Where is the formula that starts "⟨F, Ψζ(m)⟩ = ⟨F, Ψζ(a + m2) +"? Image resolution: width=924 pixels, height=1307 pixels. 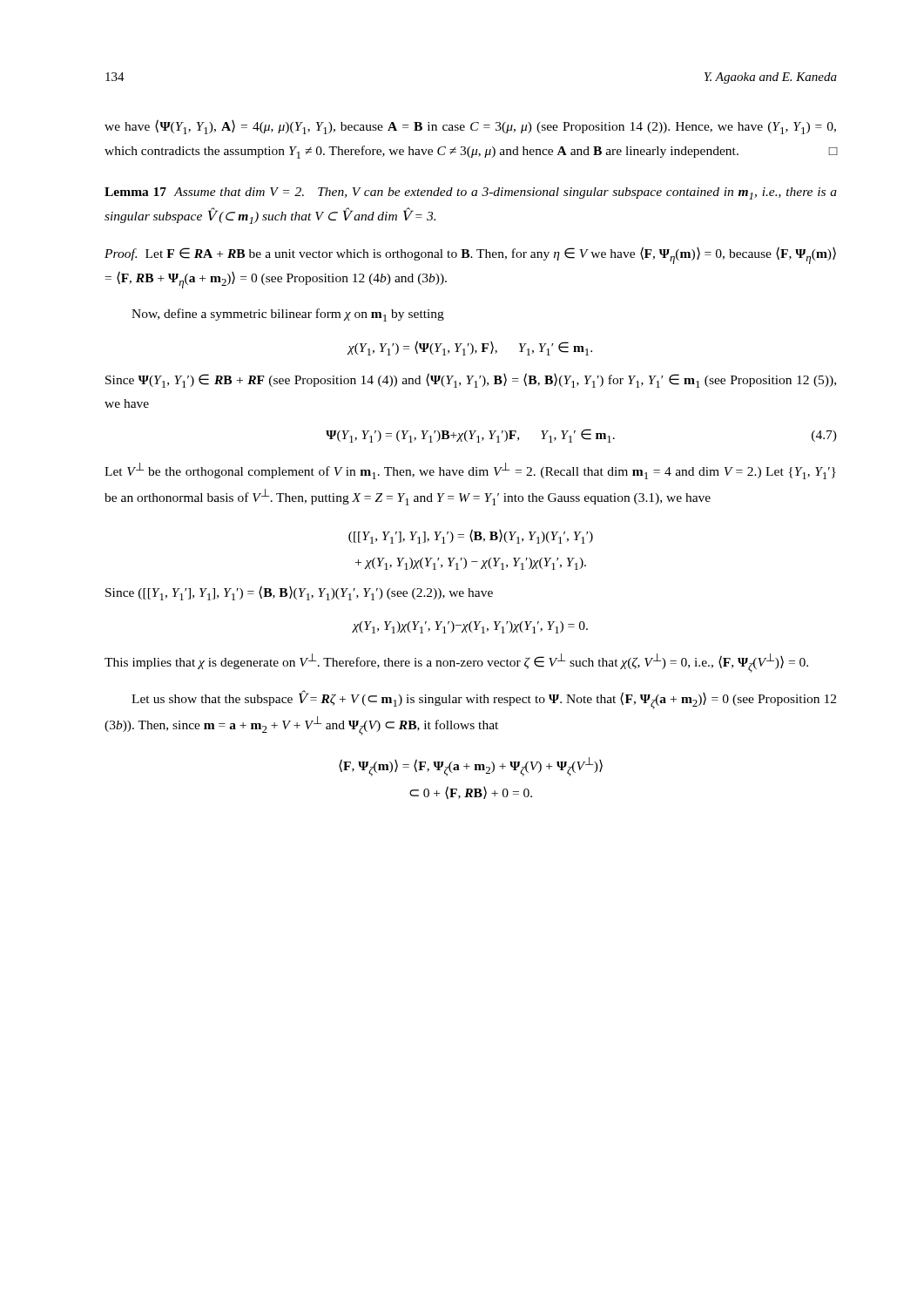pos(471,777)
